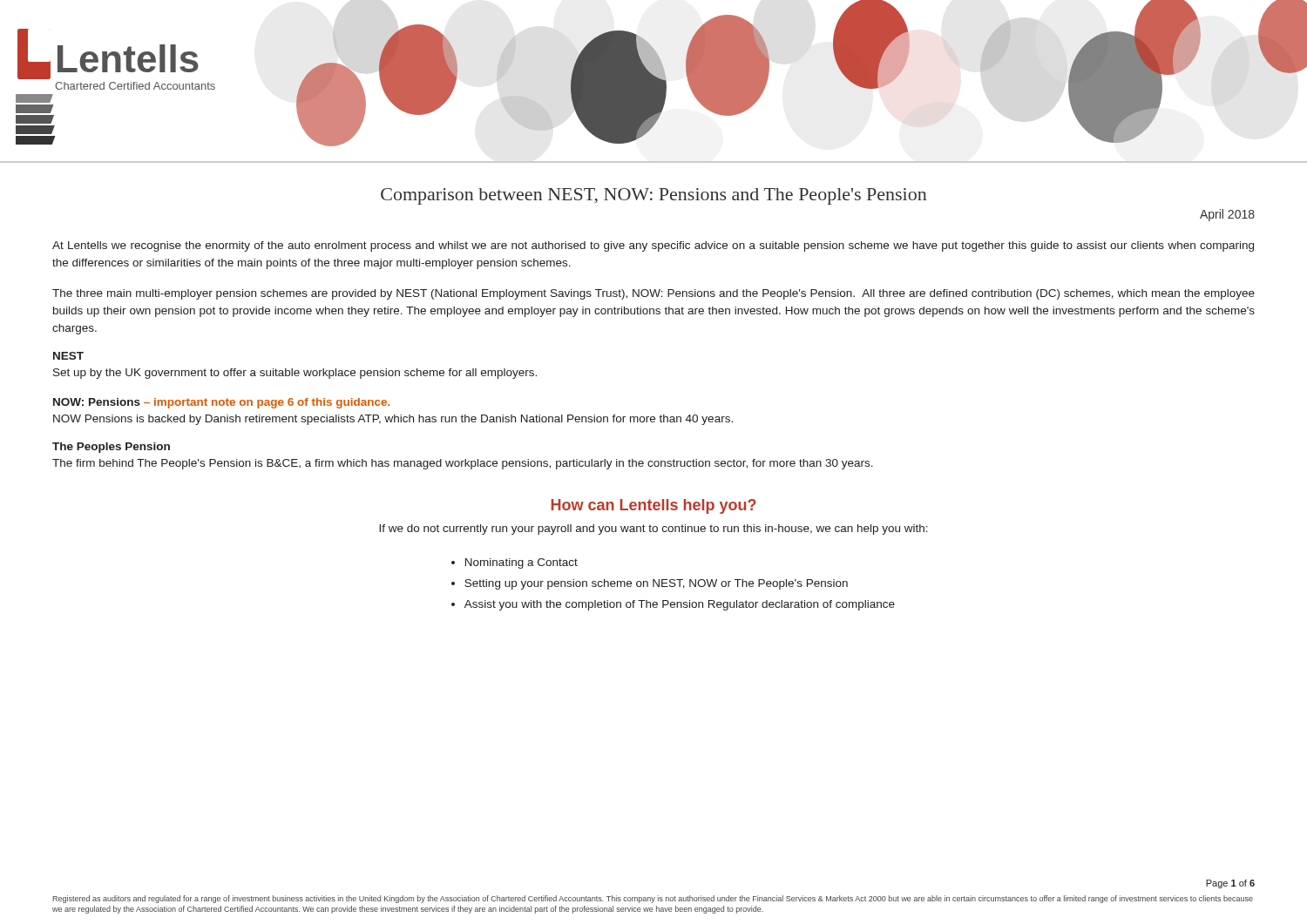Locate the block of text that opens with "Setting up your"

pos(656,583)
